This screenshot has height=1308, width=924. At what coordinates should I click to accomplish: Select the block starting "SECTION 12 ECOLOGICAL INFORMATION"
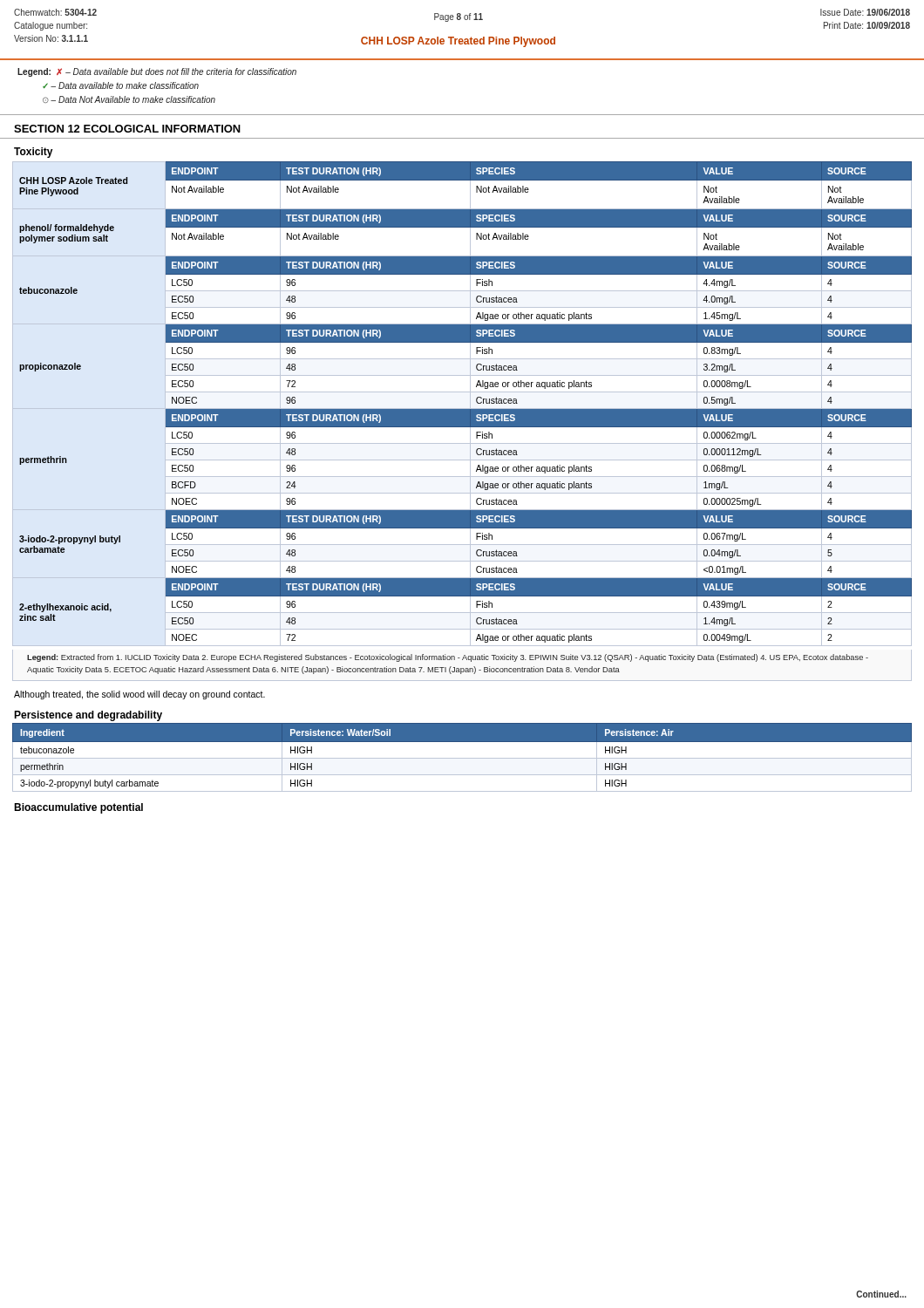click(x=127, y=129)
